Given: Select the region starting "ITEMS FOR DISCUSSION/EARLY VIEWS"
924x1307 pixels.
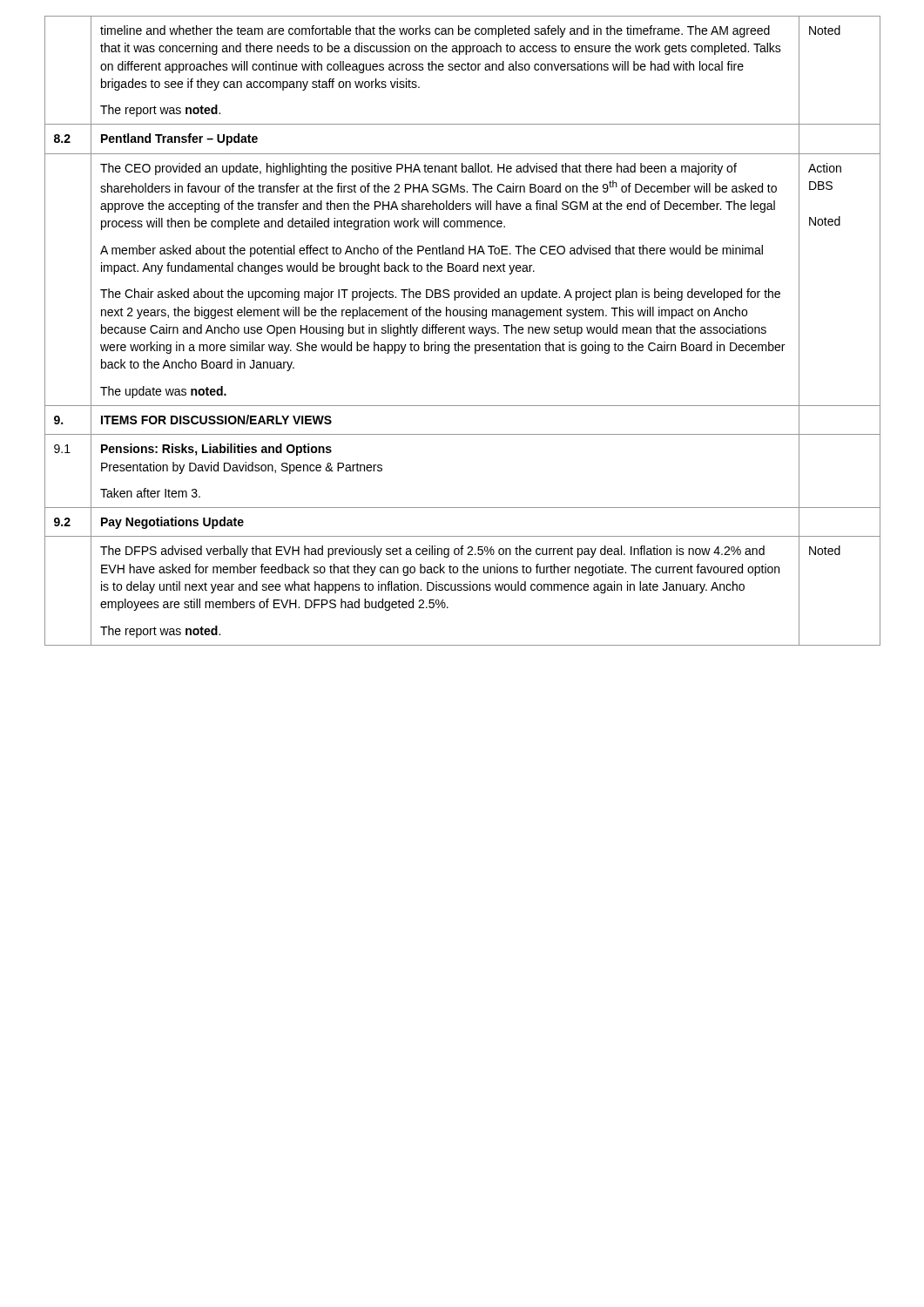Looking at the screenshot, I should (x=216, y=420).
